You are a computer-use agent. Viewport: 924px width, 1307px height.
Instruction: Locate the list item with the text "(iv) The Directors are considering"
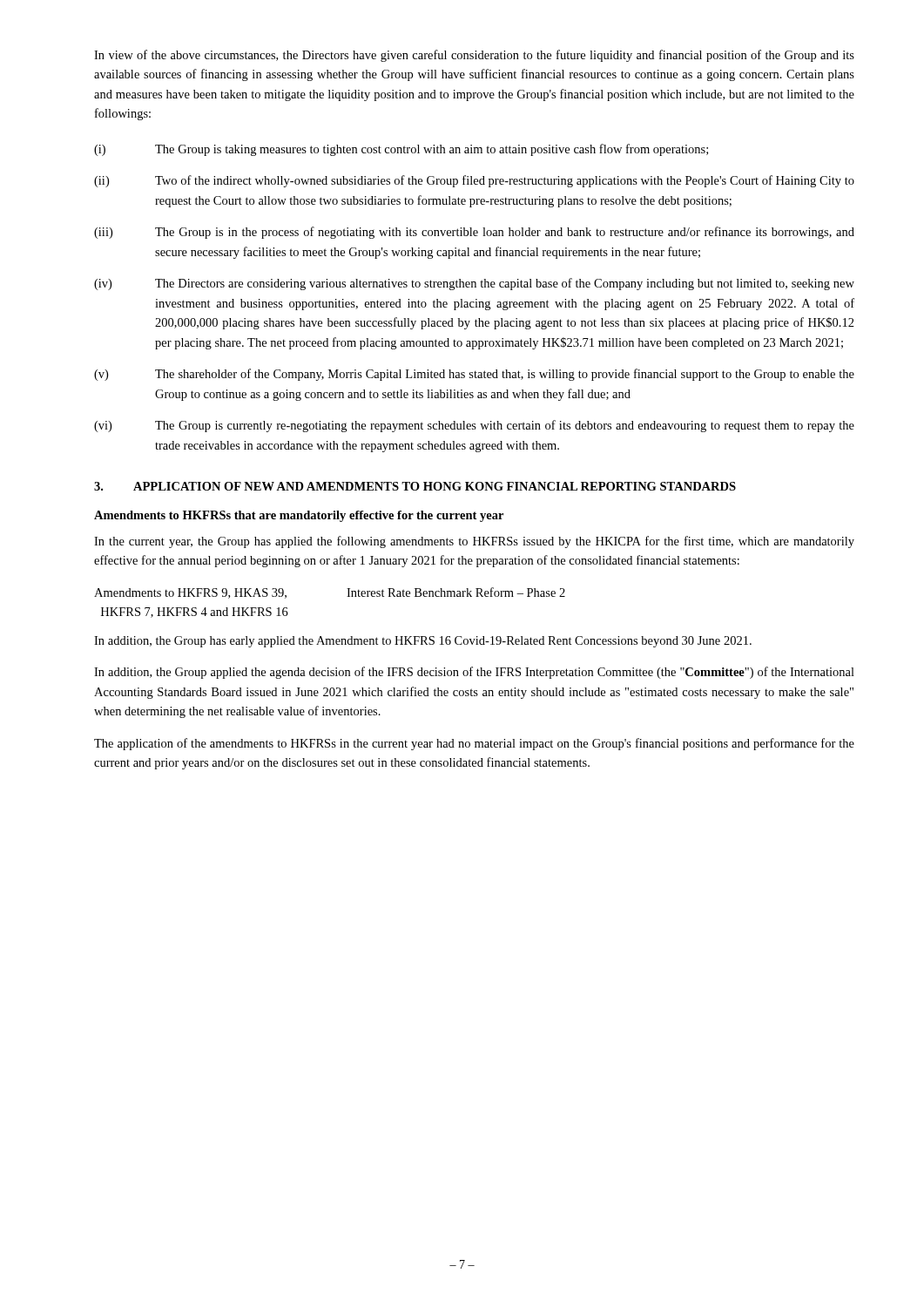pos(474,313)
